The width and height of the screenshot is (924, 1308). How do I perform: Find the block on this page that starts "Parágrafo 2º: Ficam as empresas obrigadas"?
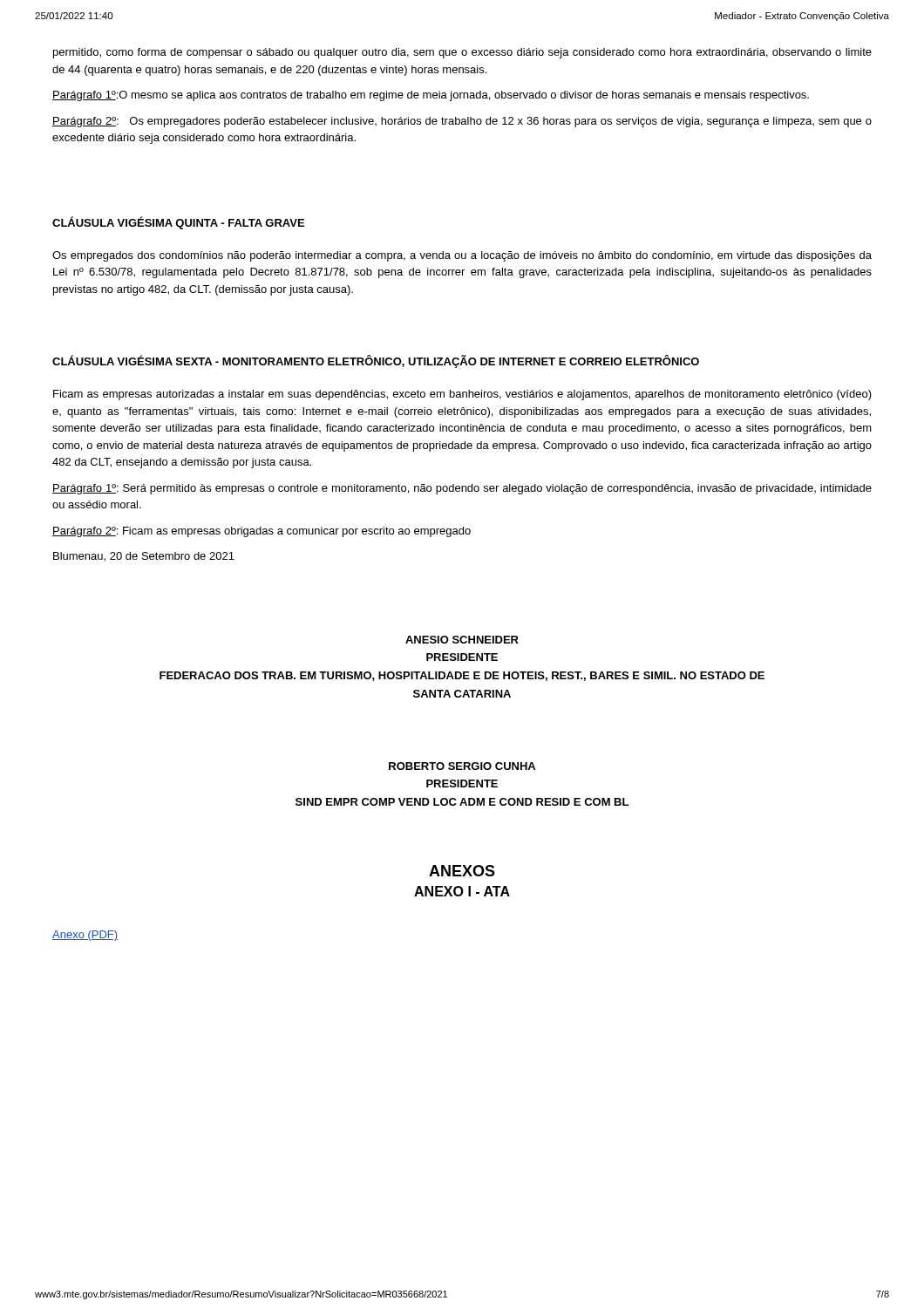(x=262, y=530)
